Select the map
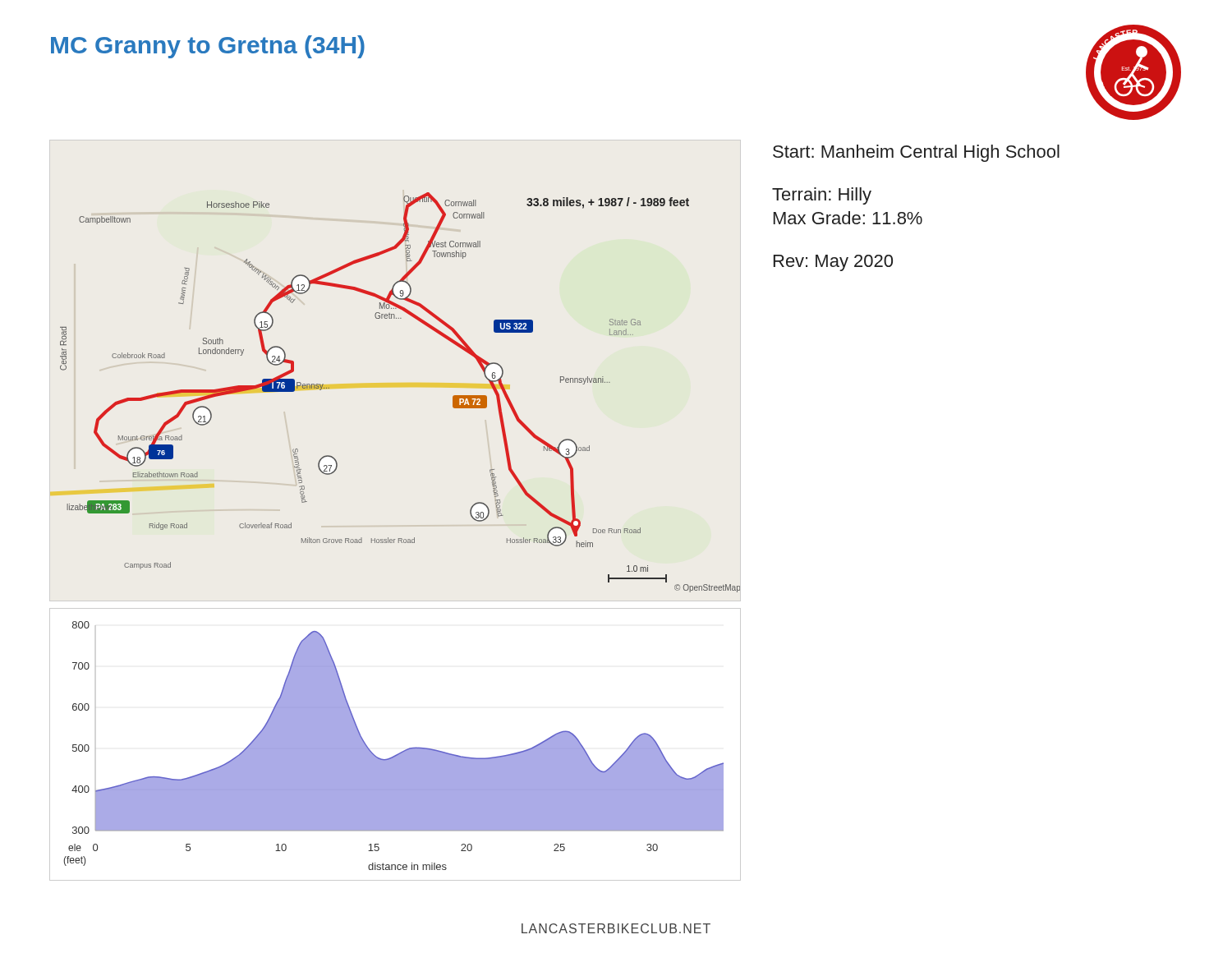Screen dimensions: 953x1232 tap(395, 371)
